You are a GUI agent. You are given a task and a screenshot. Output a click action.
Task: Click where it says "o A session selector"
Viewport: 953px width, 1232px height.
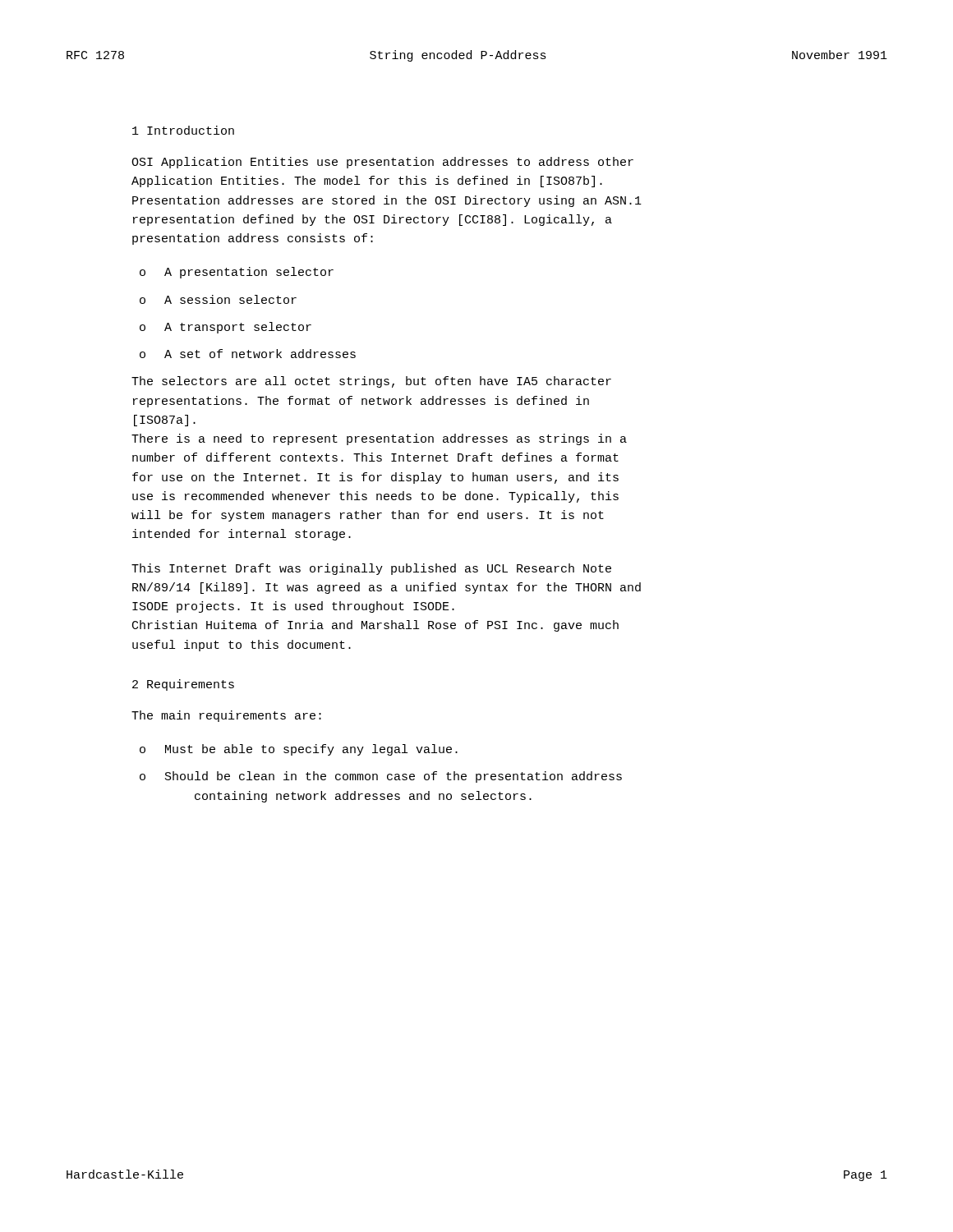pos(218,299)
